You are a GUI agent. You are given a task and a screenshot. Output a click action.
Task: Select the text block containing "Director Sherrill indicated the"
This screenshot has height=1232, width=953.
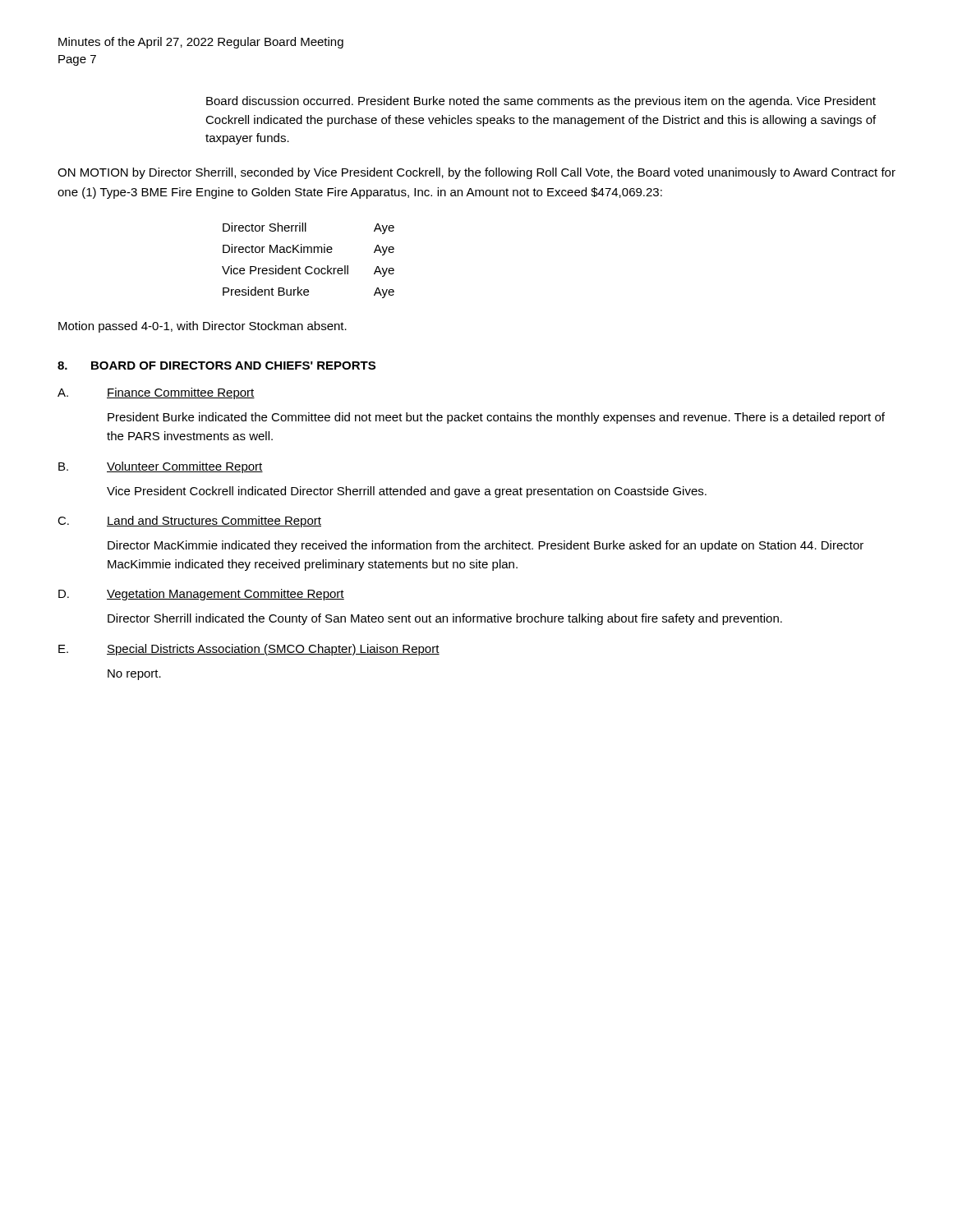tap(445, 618)
